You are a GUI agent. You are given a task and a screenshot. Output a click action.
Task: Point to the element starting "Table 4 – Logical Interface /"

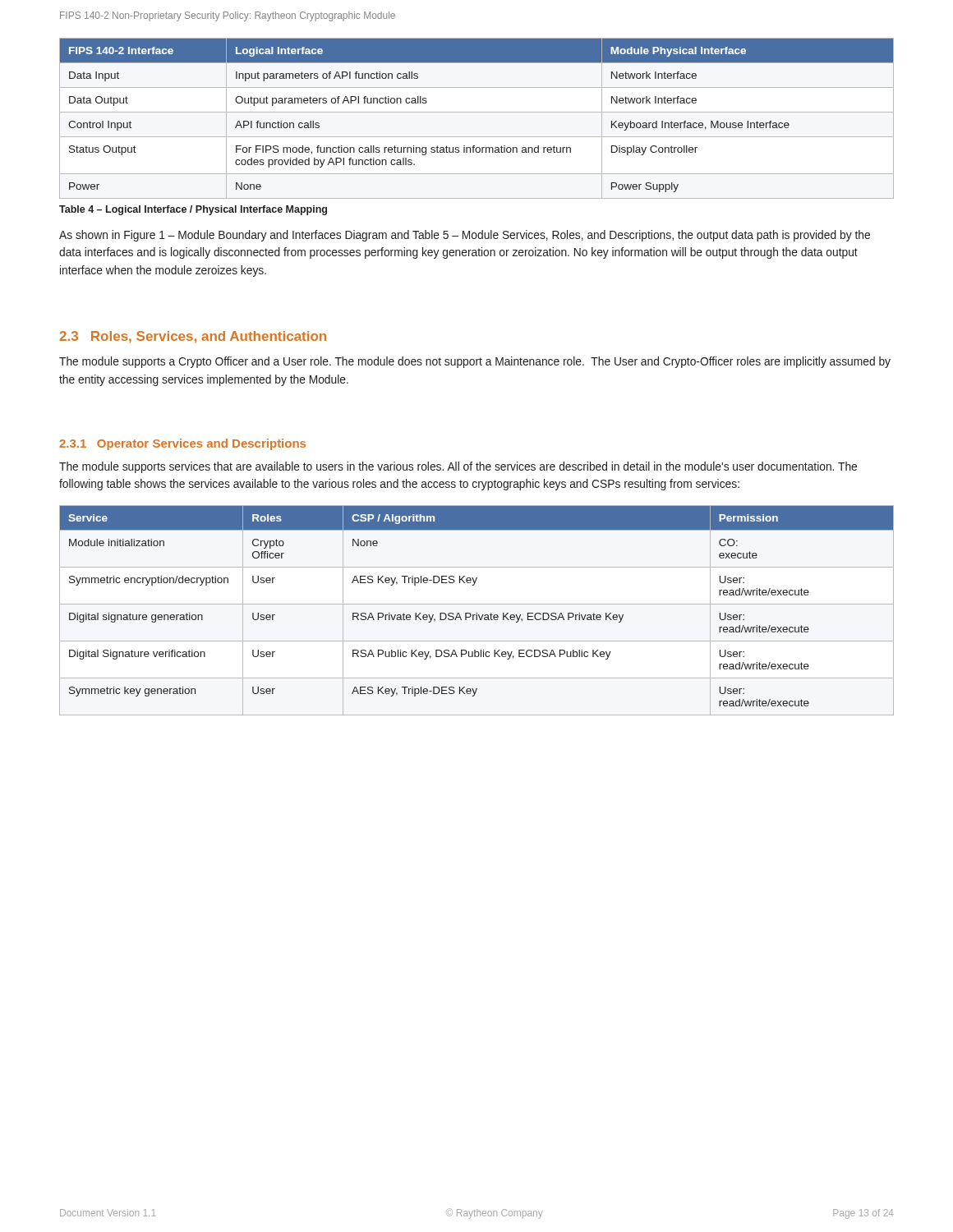coord(193,209)
